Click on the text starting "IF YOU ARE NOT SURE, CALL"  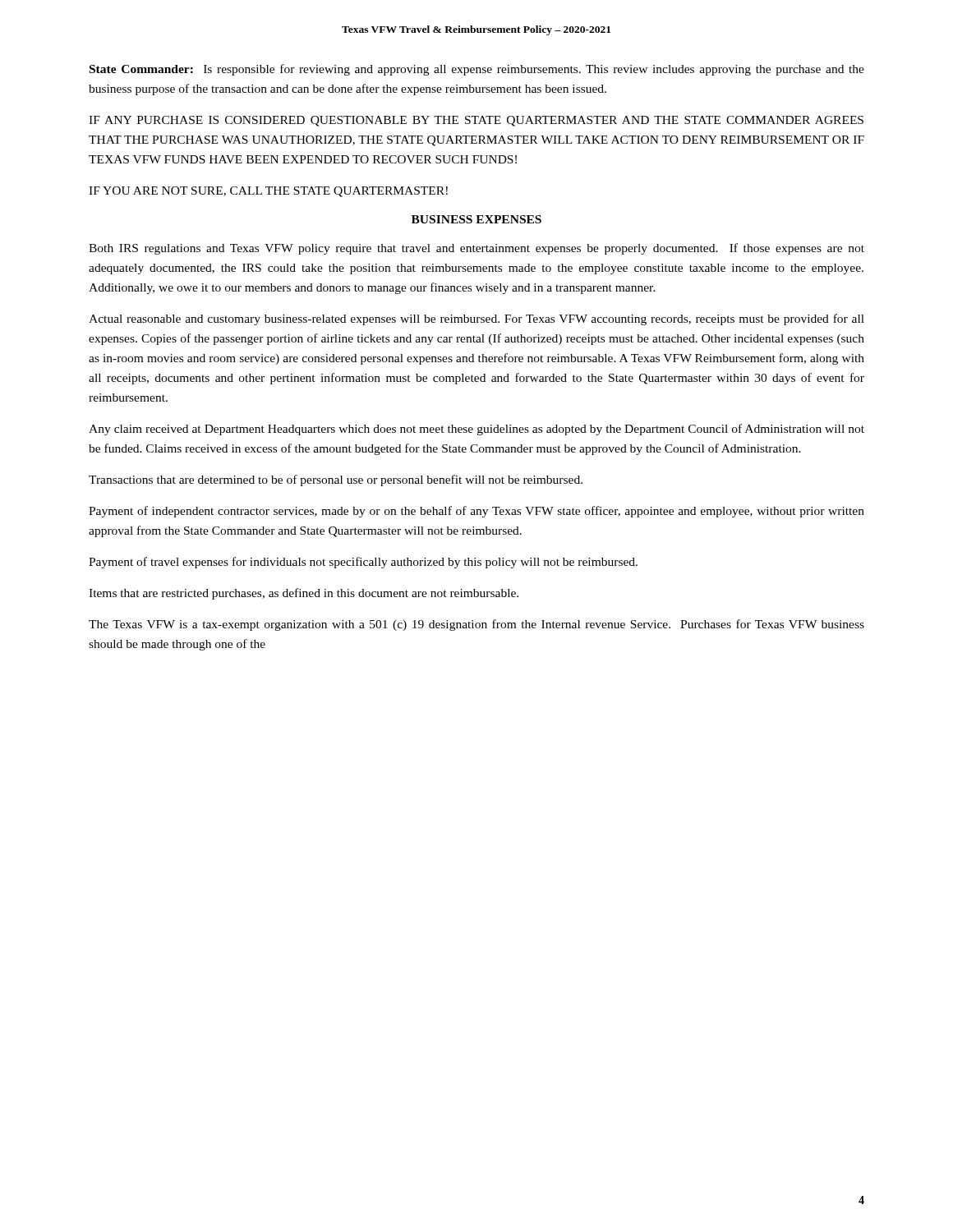(x=269, y=190)
